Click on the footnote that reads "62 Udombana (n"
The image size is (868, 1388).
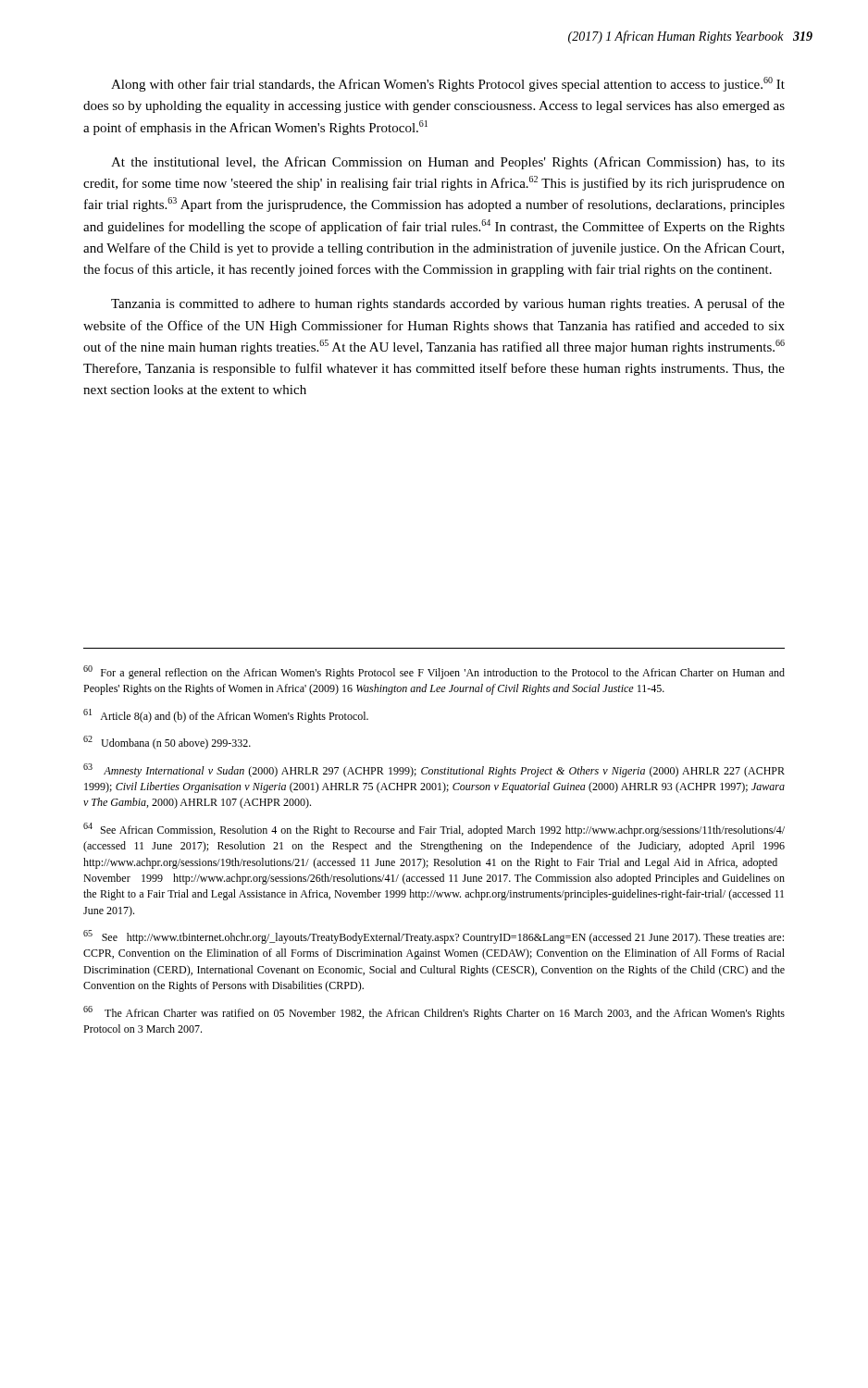coord(167,743)
